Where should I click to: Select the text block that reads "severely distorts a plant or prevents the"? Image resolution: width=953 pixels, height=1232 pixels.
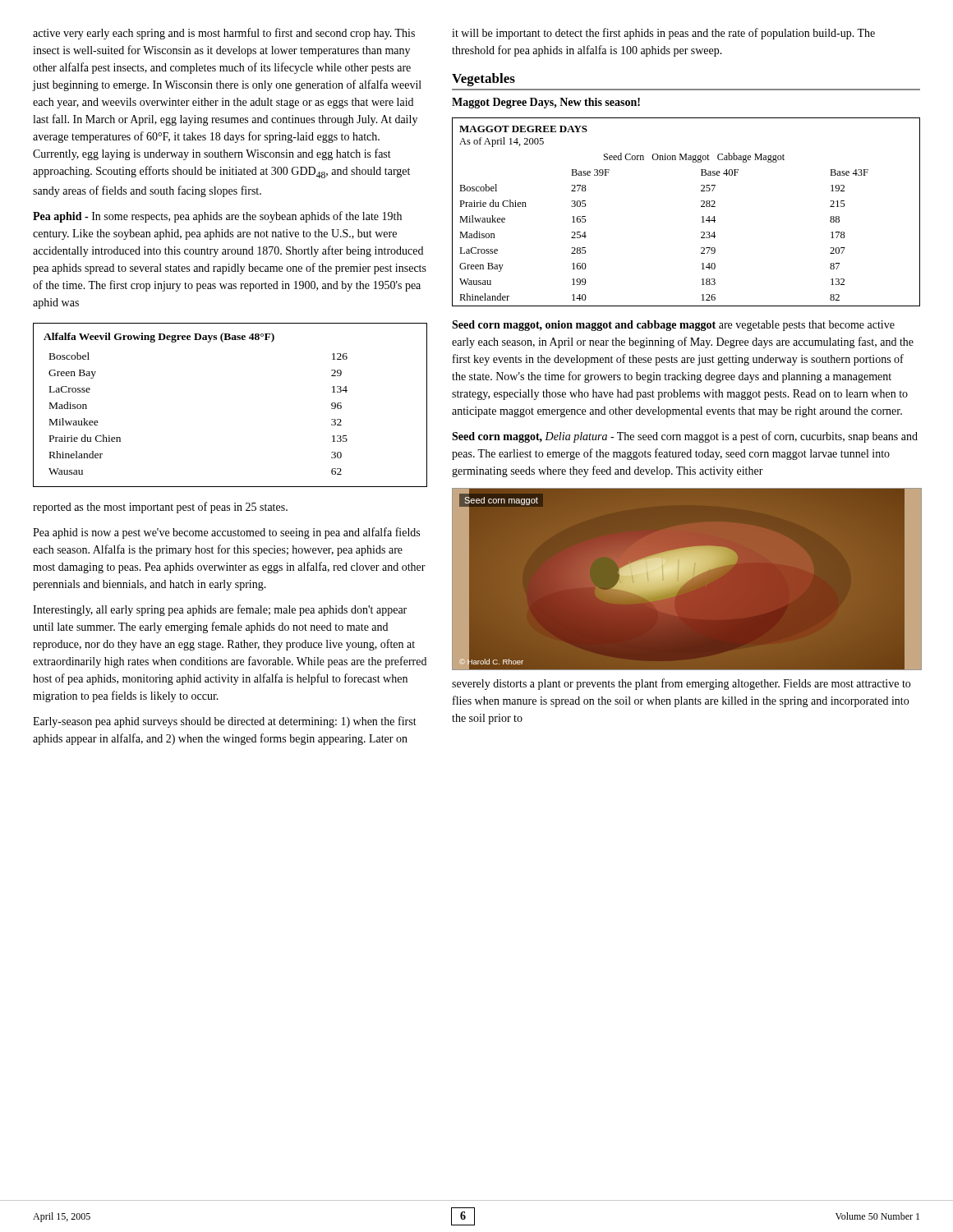point(686,701)
